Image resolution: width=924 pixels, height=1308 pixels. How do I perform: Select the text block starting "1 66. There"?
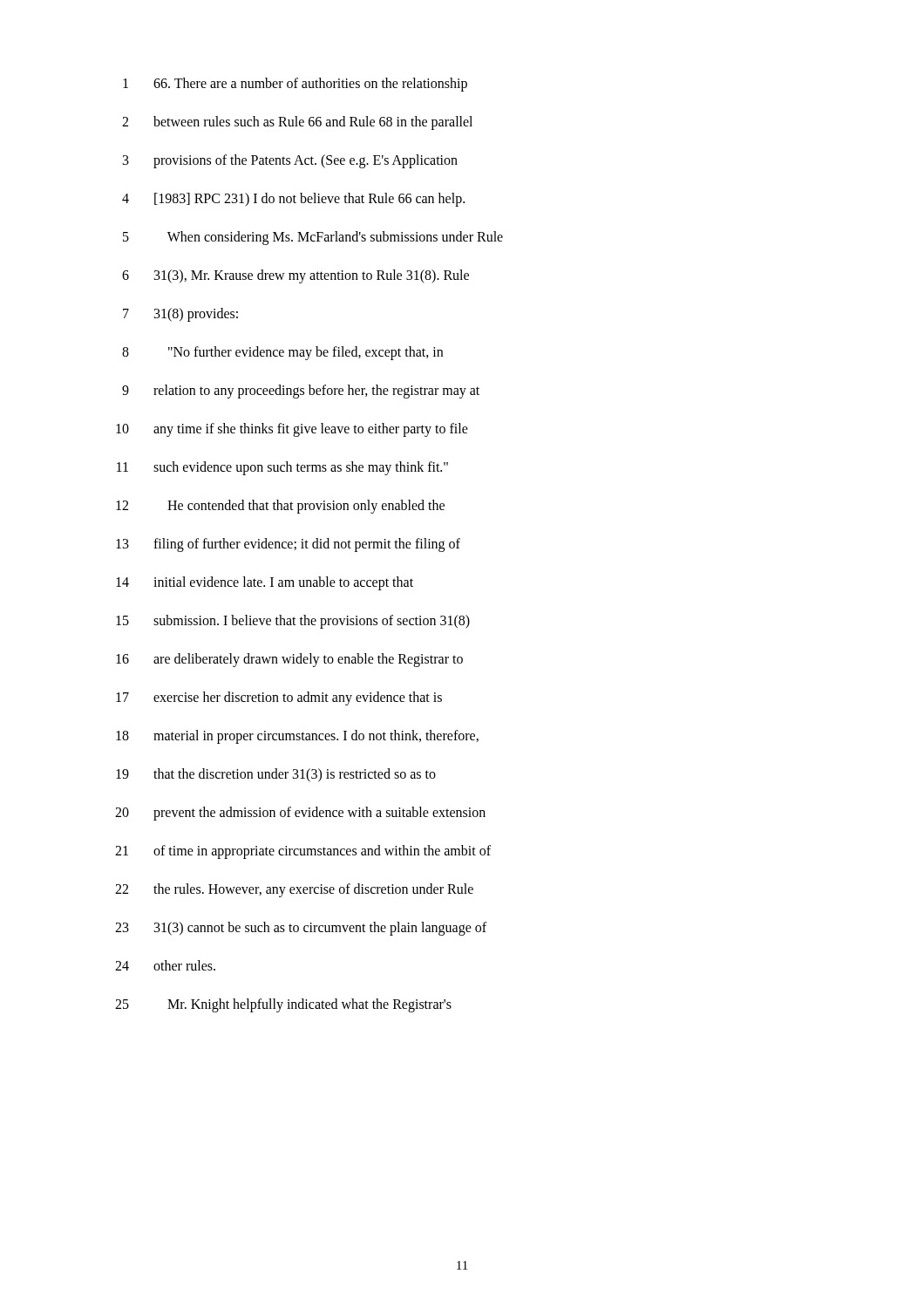click(x=471, y=79)
